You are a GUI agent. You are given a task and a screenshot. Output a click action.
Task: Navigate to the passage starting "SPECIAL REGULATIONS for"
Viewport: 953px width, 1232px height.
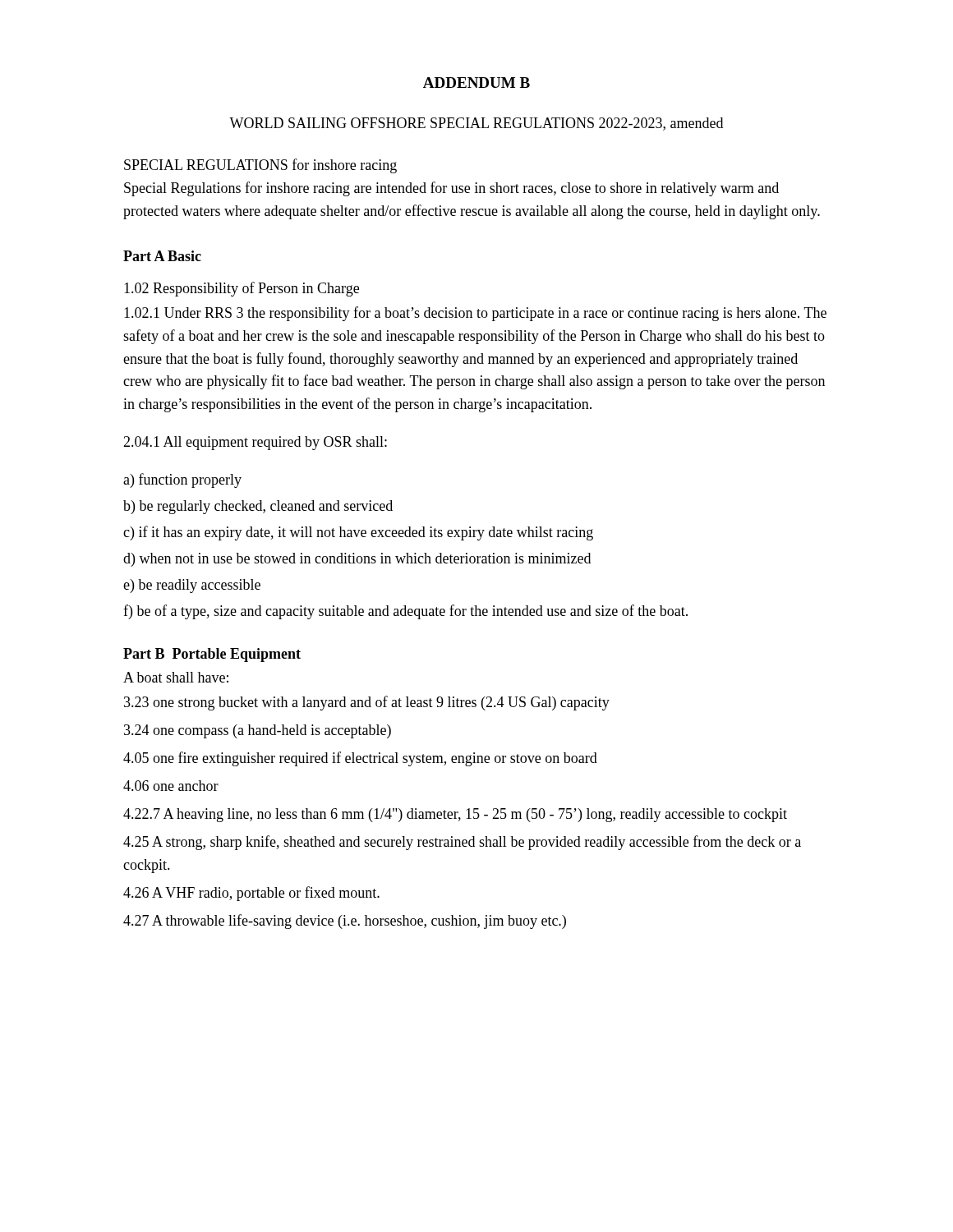click(x=260, y=165)
